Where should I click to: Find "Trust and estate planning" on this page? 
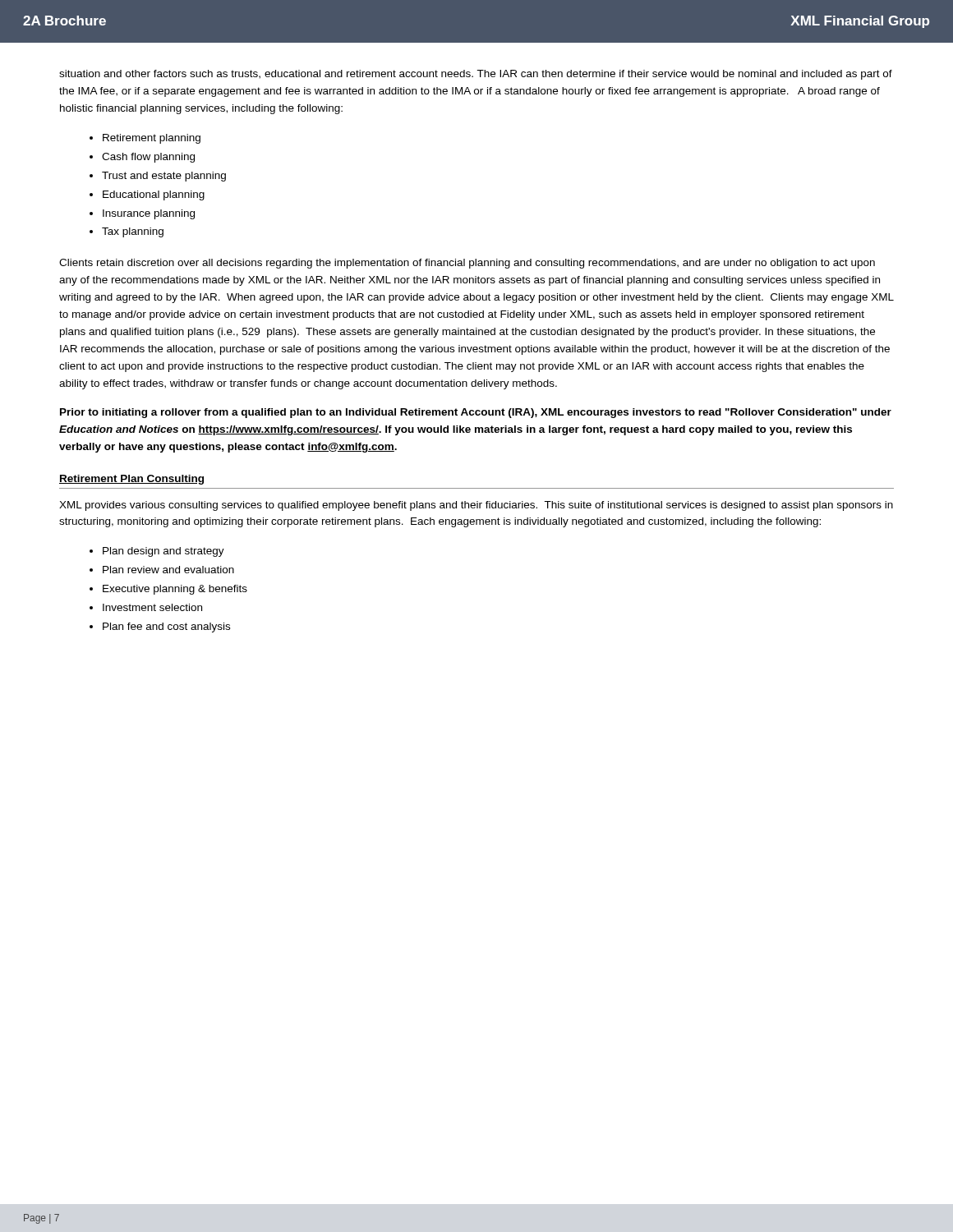click(164, 175)
